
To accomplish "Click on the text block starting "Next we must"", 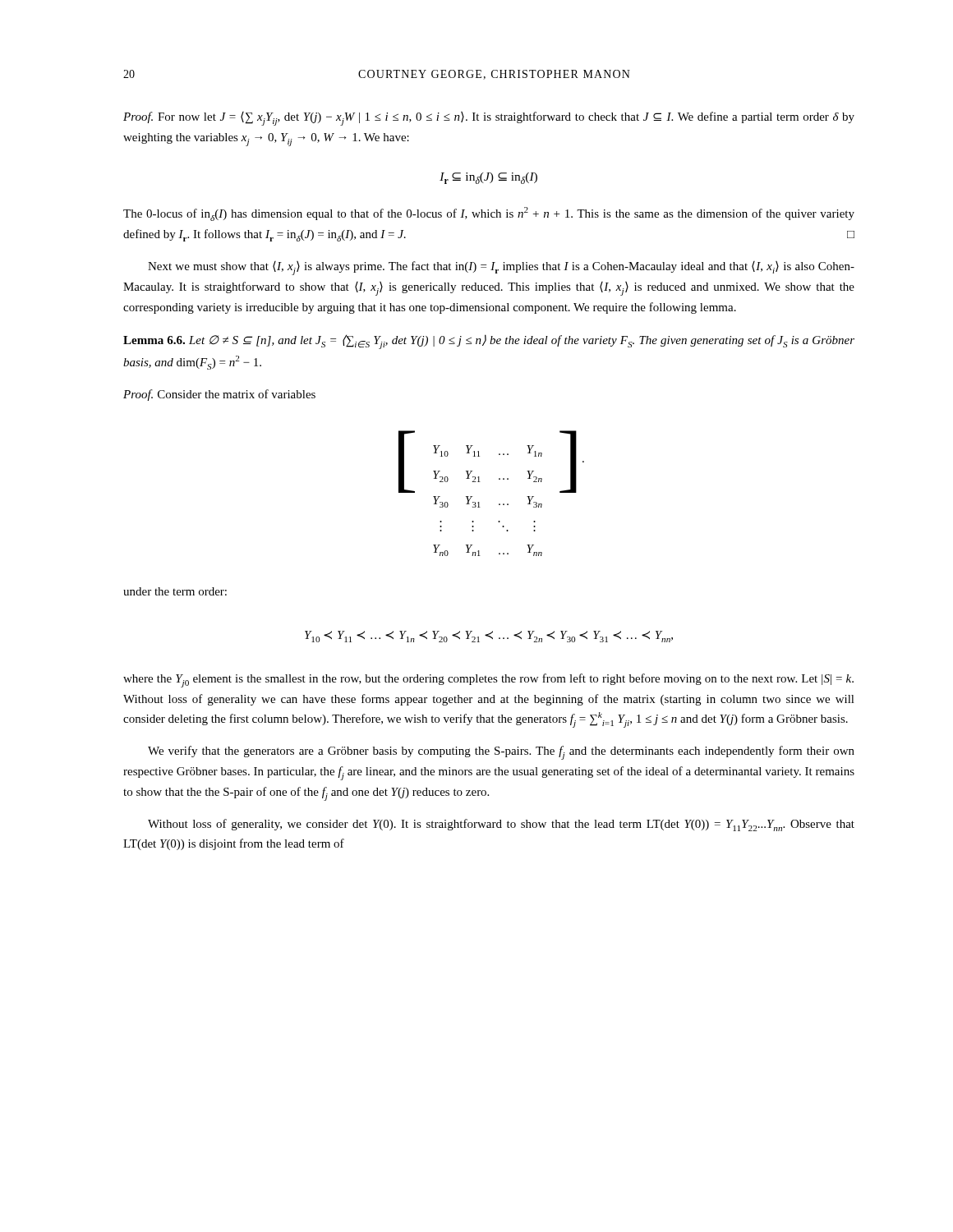I will click(x=489, y=287).
